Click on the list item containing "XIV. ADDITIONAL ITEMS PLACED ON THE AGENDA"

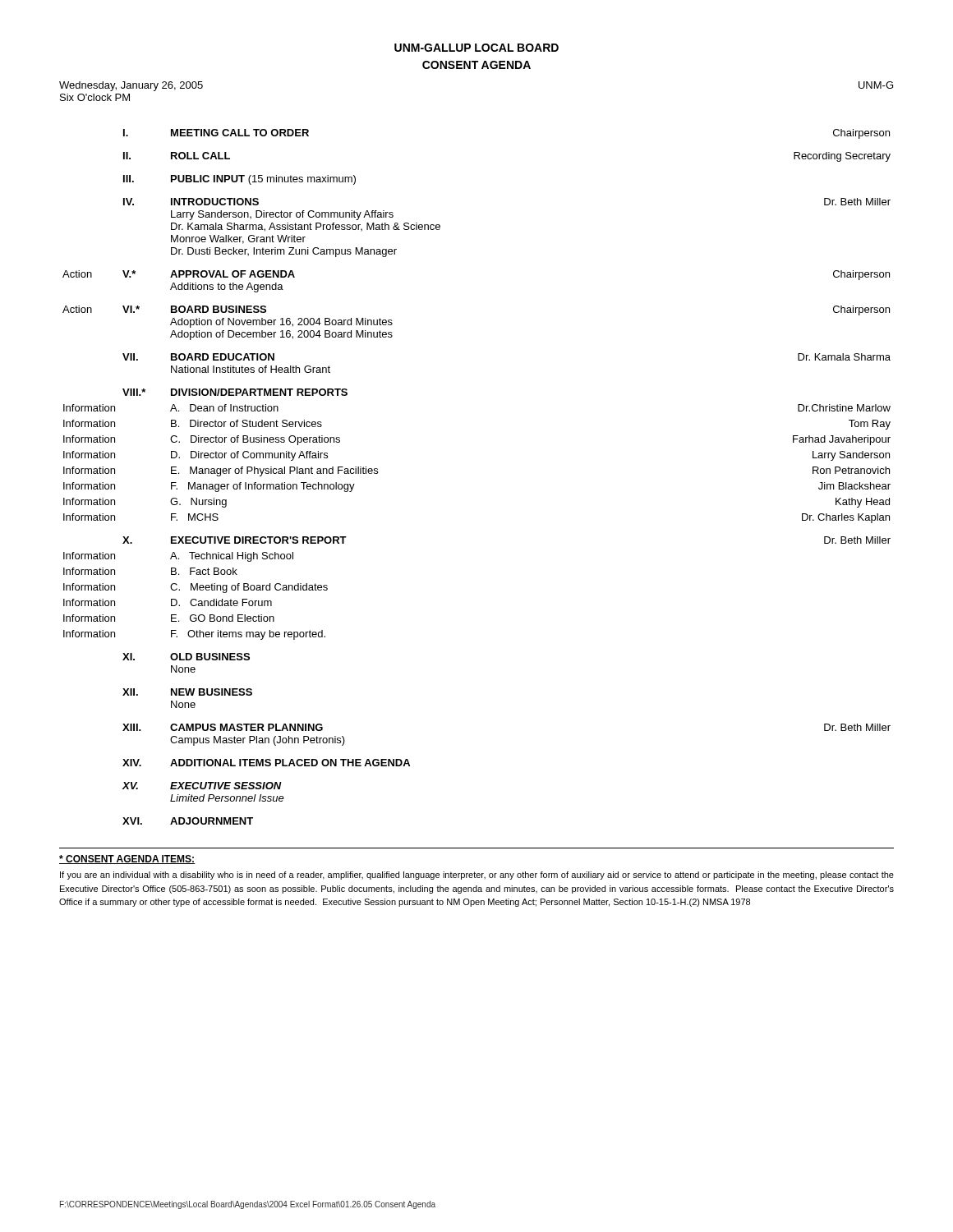pos(266,763)
